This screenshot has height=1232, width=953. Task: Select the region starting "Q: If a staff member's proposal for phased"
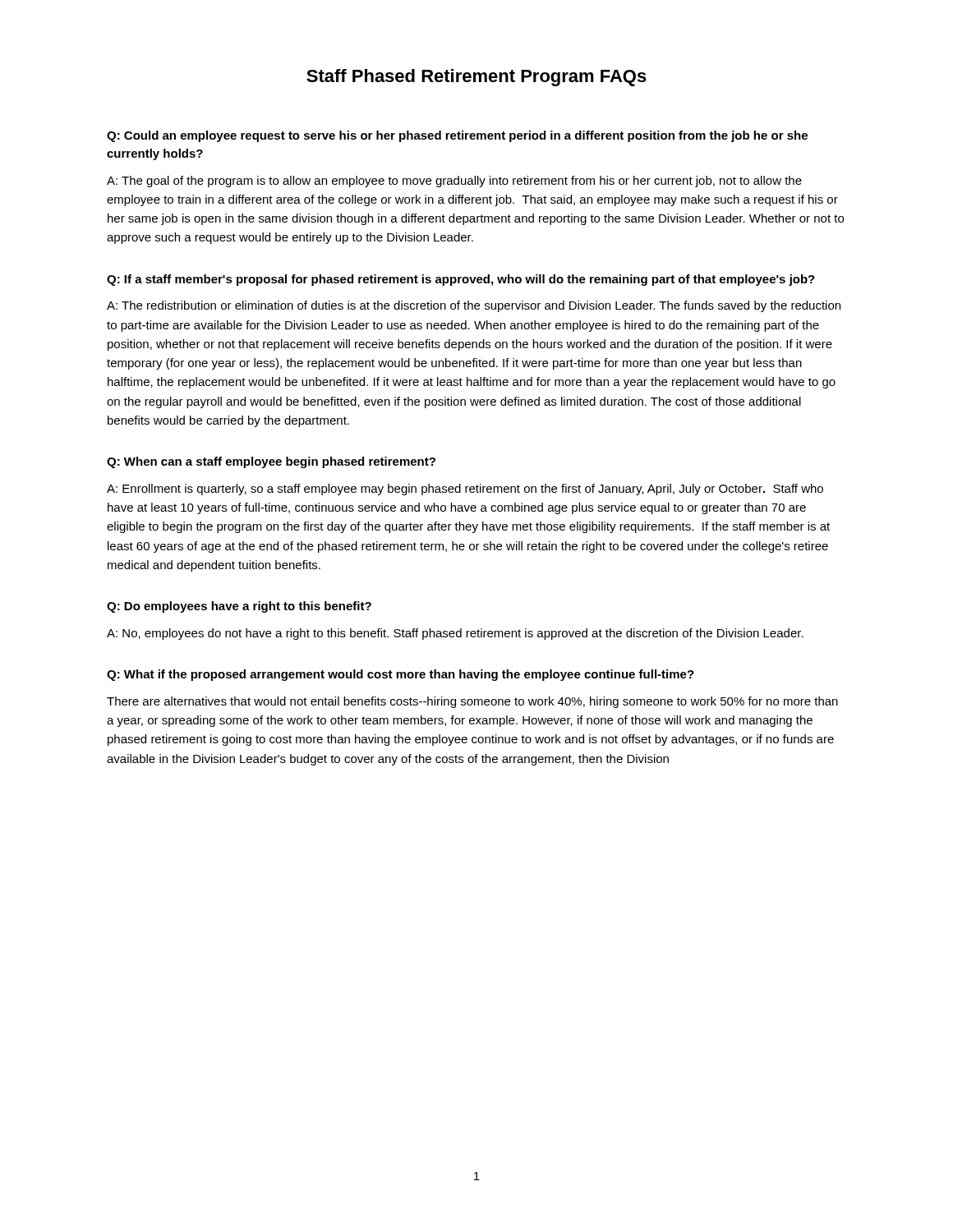coord(461,278)
